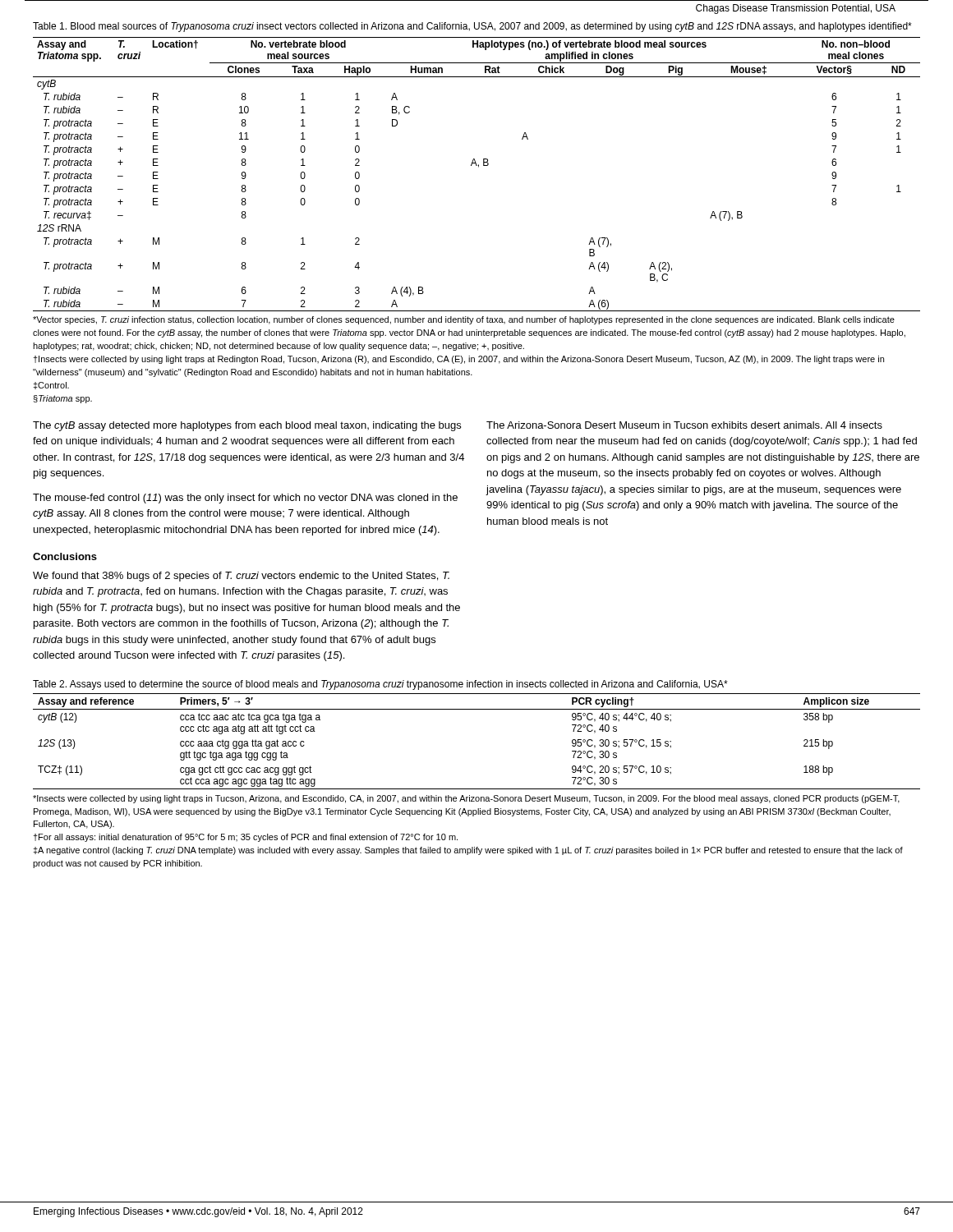The height and width of the screenshot is (1232, 953).
Task: Select the text block containing "The cytB assay detected"
Action: tap(249, 449)
